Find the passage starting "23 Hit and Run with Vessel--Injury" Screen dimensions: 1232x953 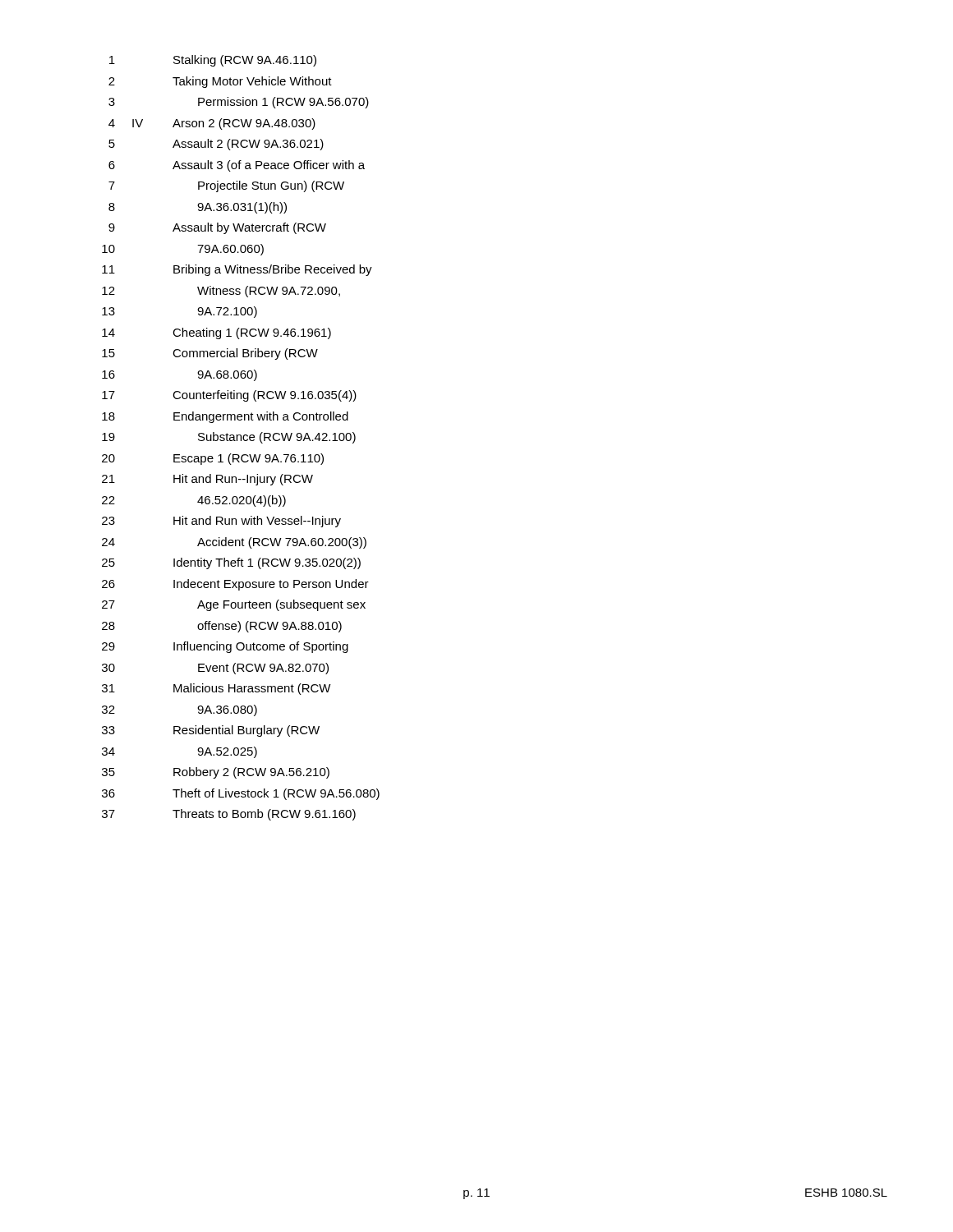221,522
